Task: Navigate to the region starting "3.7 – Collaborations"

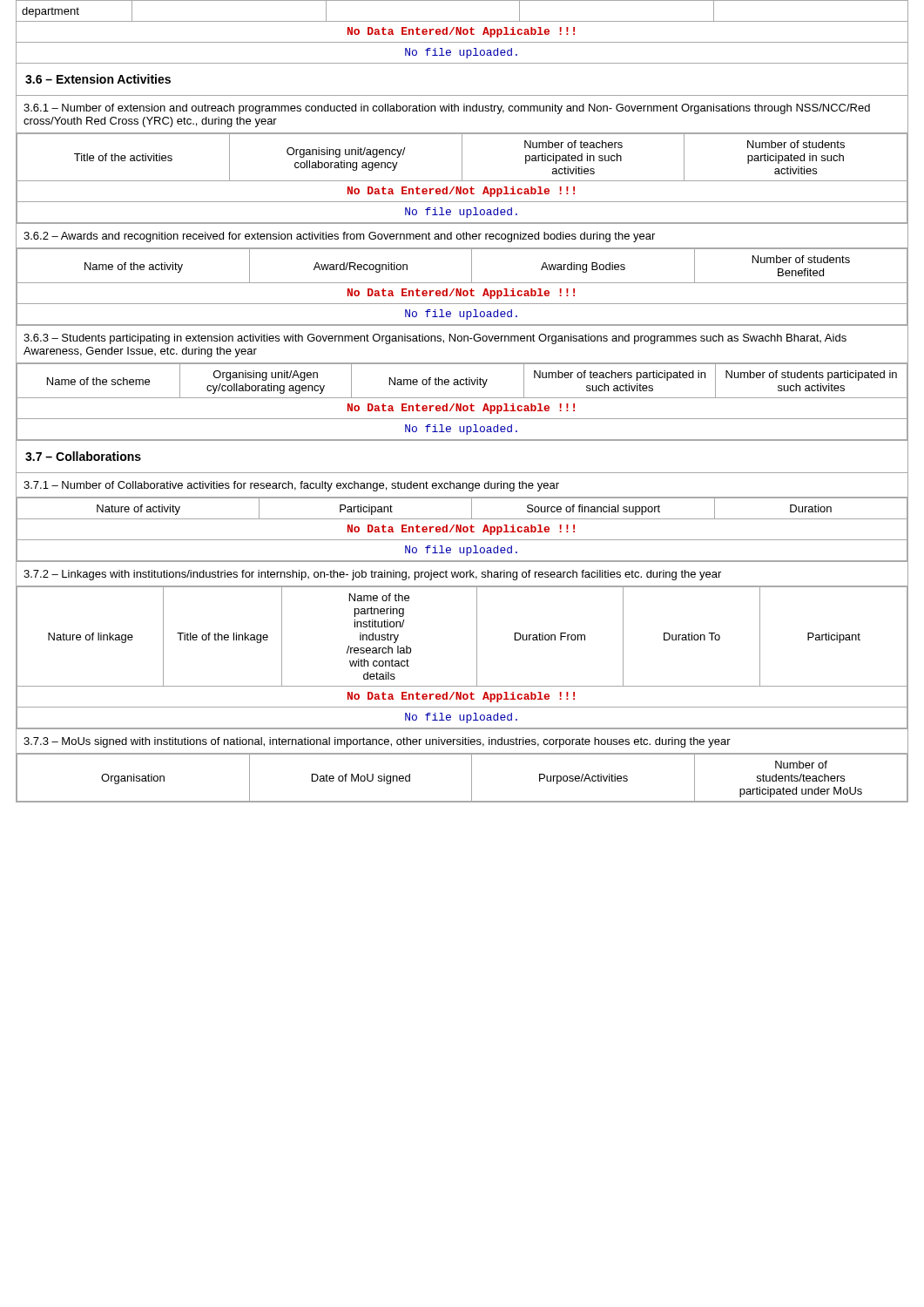Action: coord(83,457)
